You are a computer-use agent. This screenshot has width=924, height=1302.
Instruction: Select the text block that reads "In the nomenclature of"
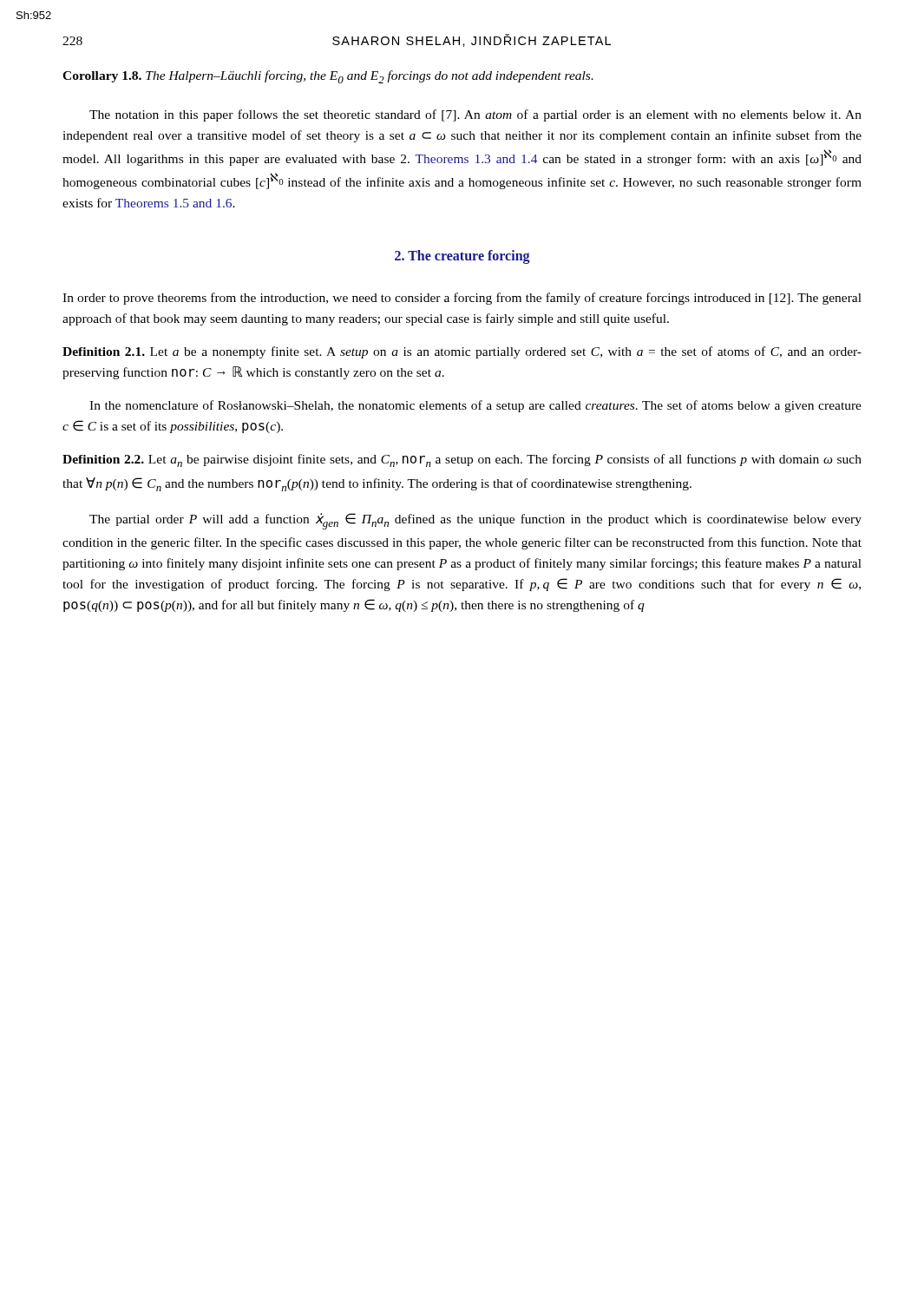462,416
